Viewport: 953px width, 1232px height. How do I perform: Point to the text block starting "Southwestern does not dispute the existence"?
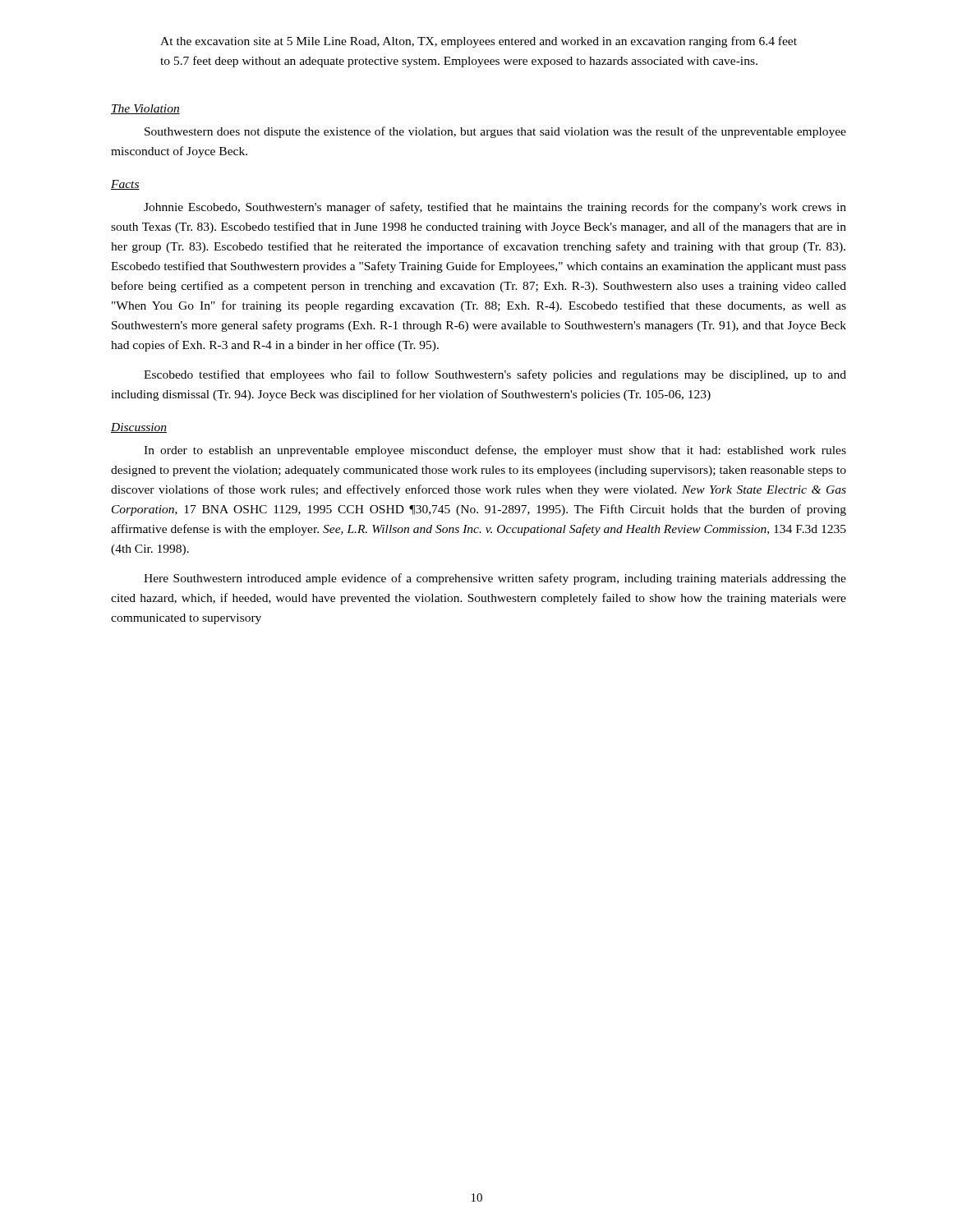(479, 141)
